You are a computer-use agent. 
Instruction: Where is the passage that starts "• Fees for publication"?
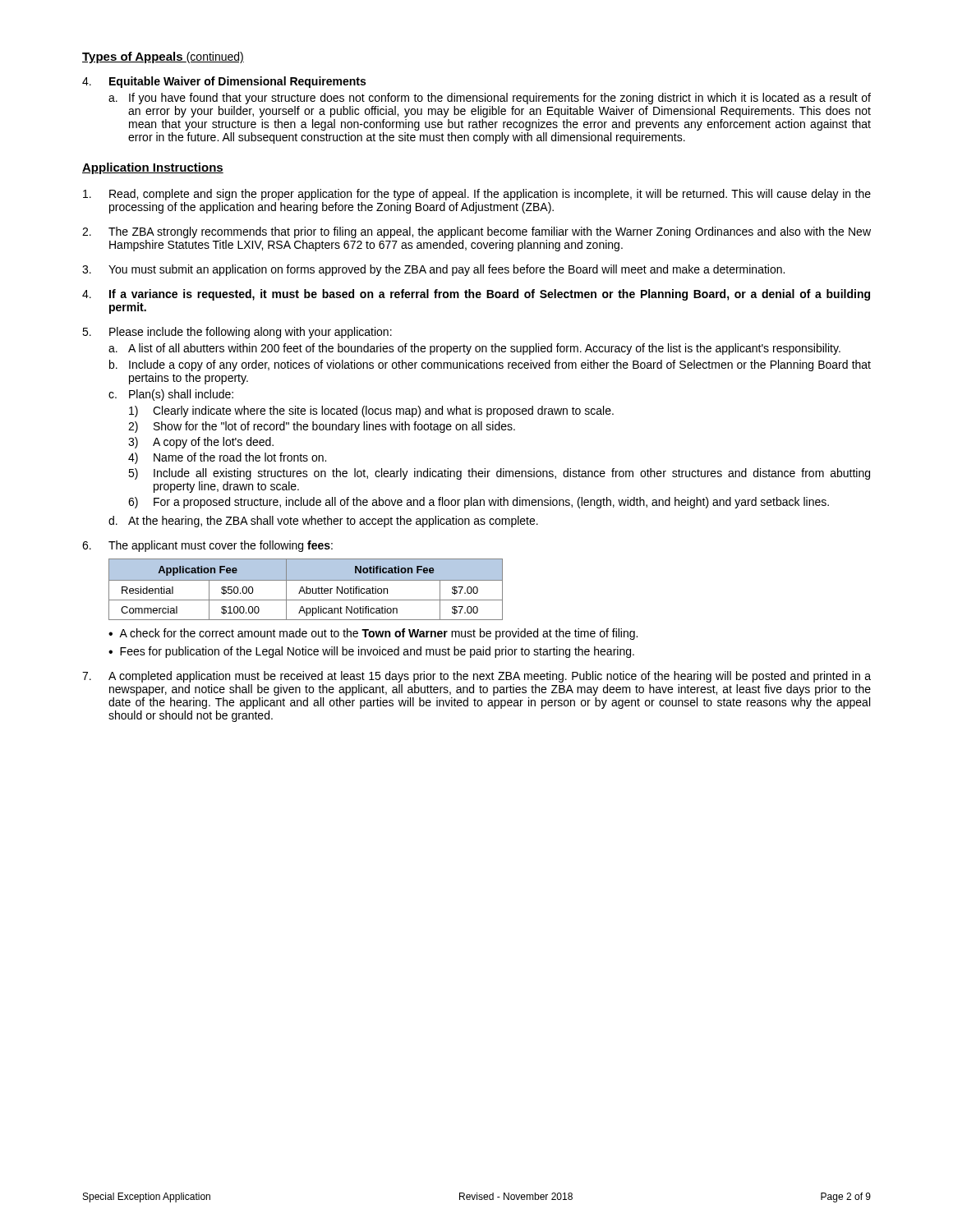coord(490,652)
